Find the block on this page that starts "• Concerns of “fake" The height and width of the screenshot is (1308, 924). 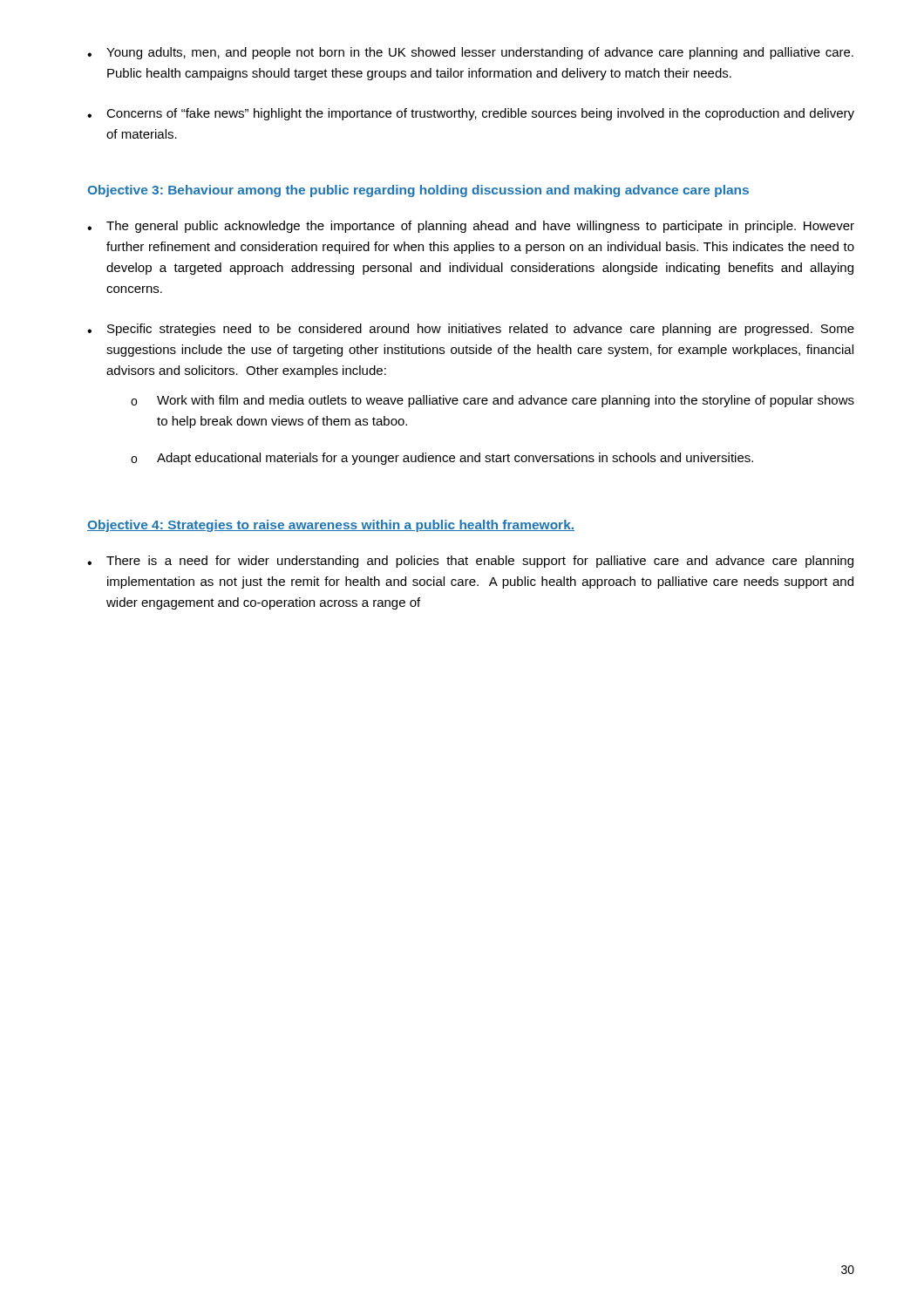(471, 124)
